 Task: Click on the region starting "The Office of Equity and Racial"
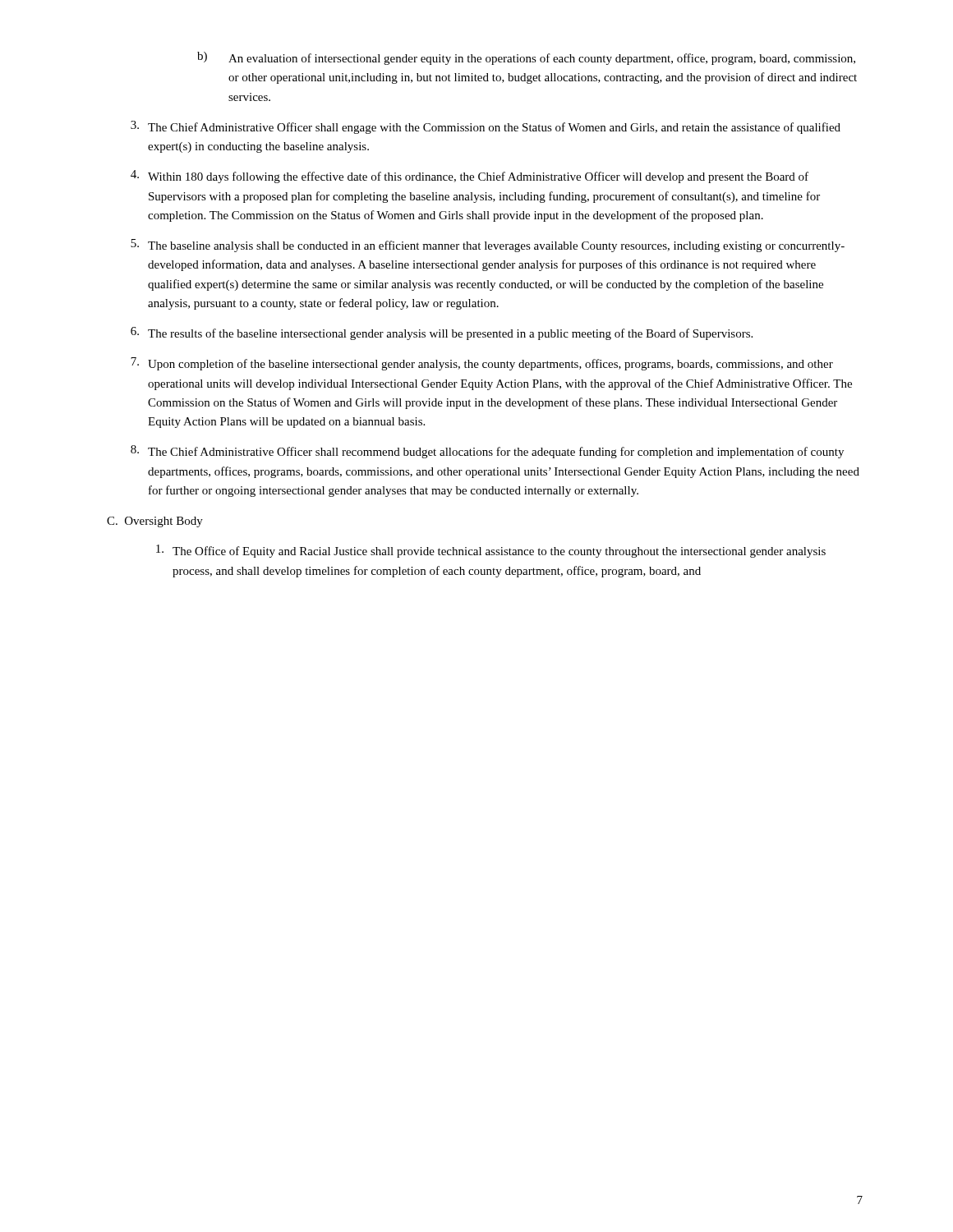click(501, 561)
